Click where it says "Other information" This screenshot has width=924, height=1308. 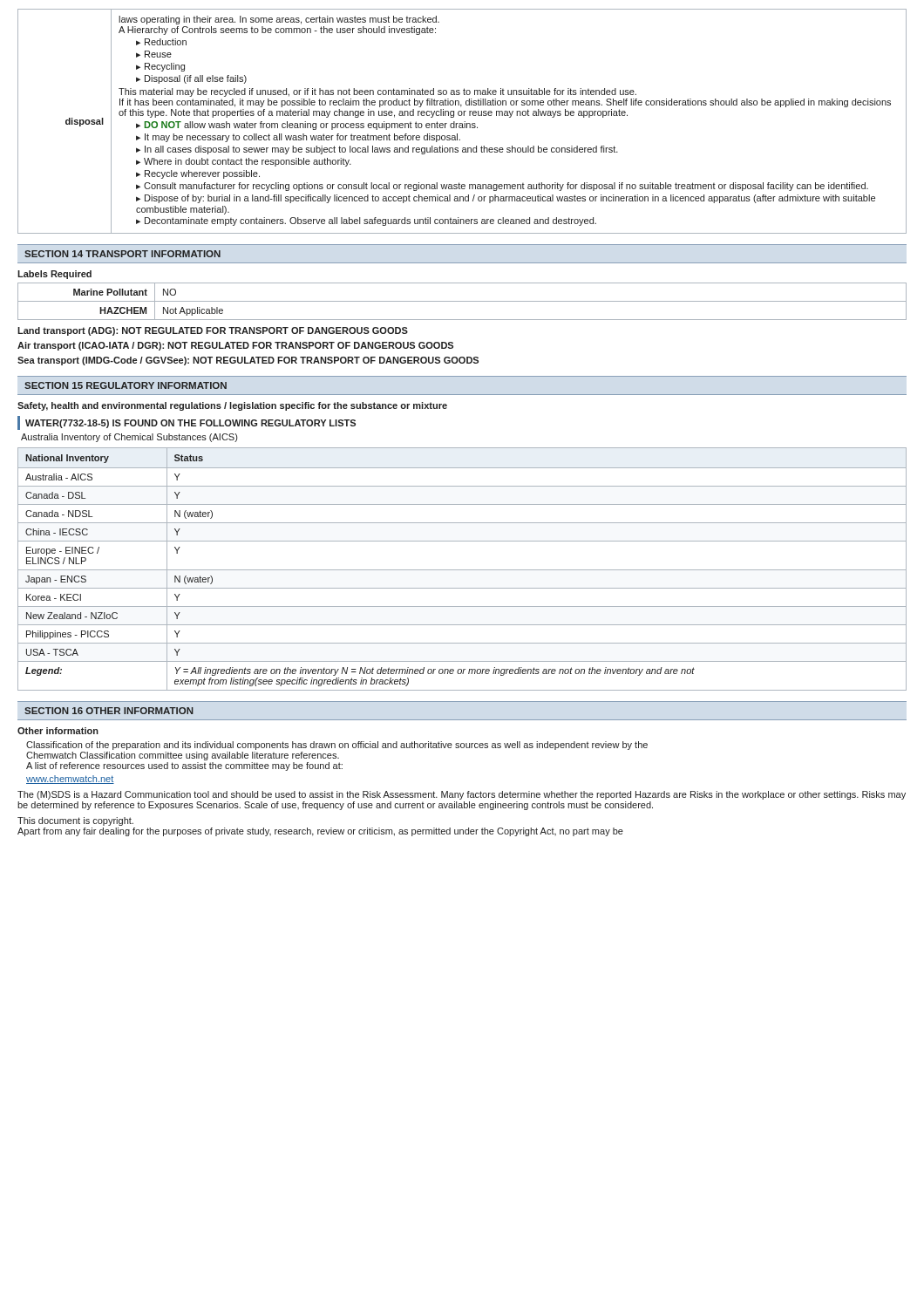pos(462,731)
